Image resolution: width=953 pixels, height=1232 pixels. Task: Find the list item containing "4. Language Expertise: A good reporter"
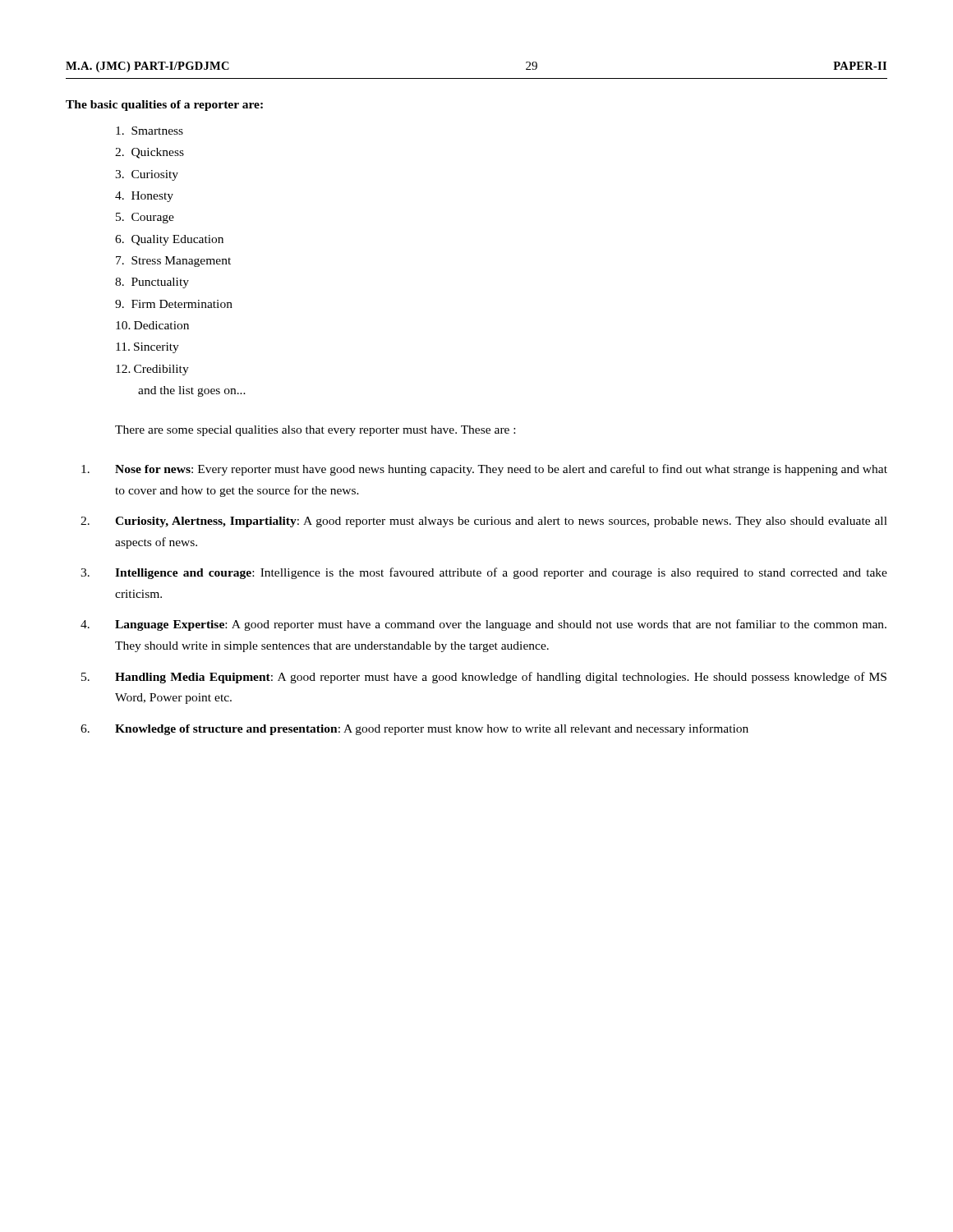[484, 633]
